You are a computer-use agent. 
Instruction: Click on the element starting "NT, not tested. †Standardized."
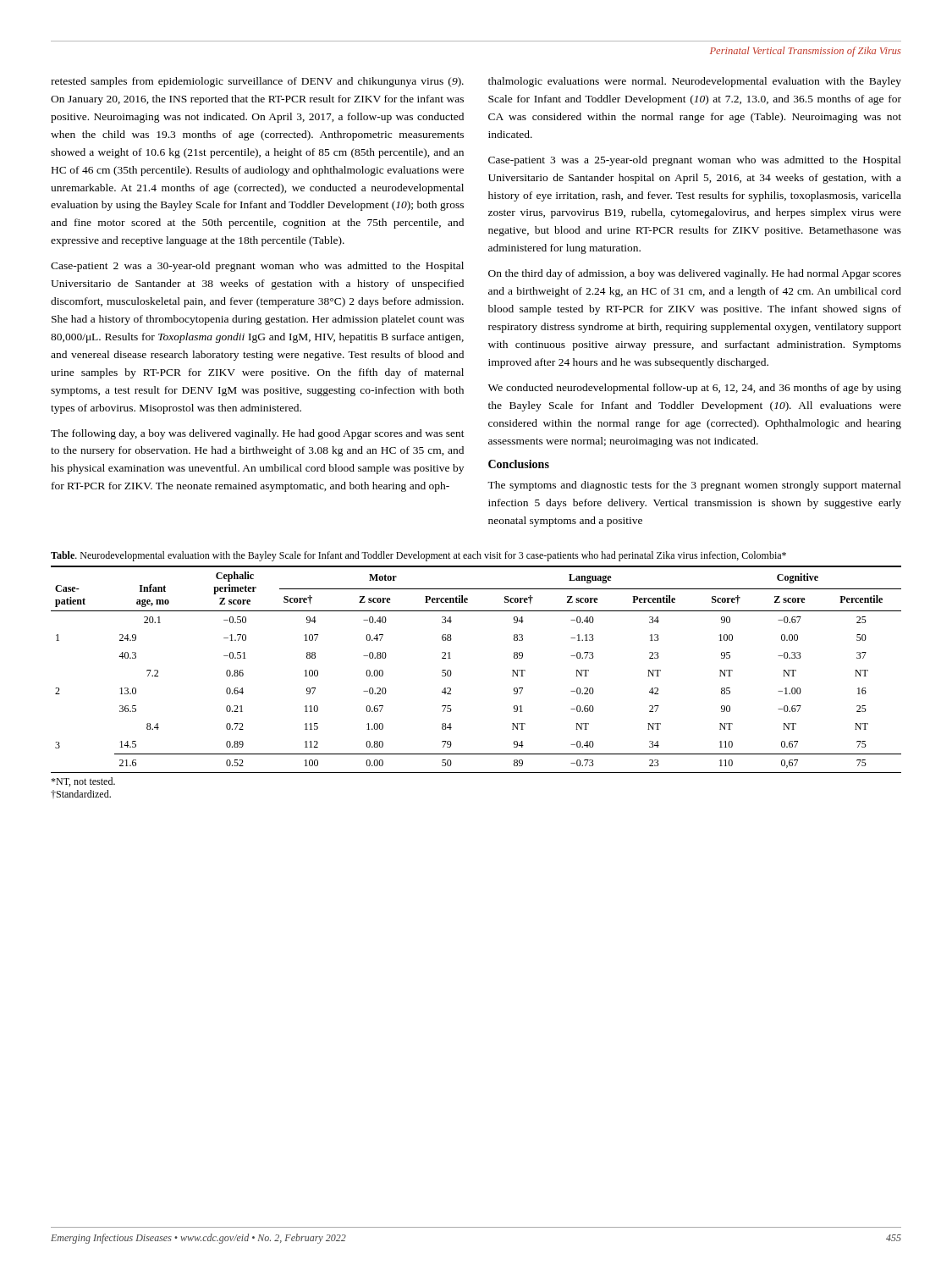83,788
